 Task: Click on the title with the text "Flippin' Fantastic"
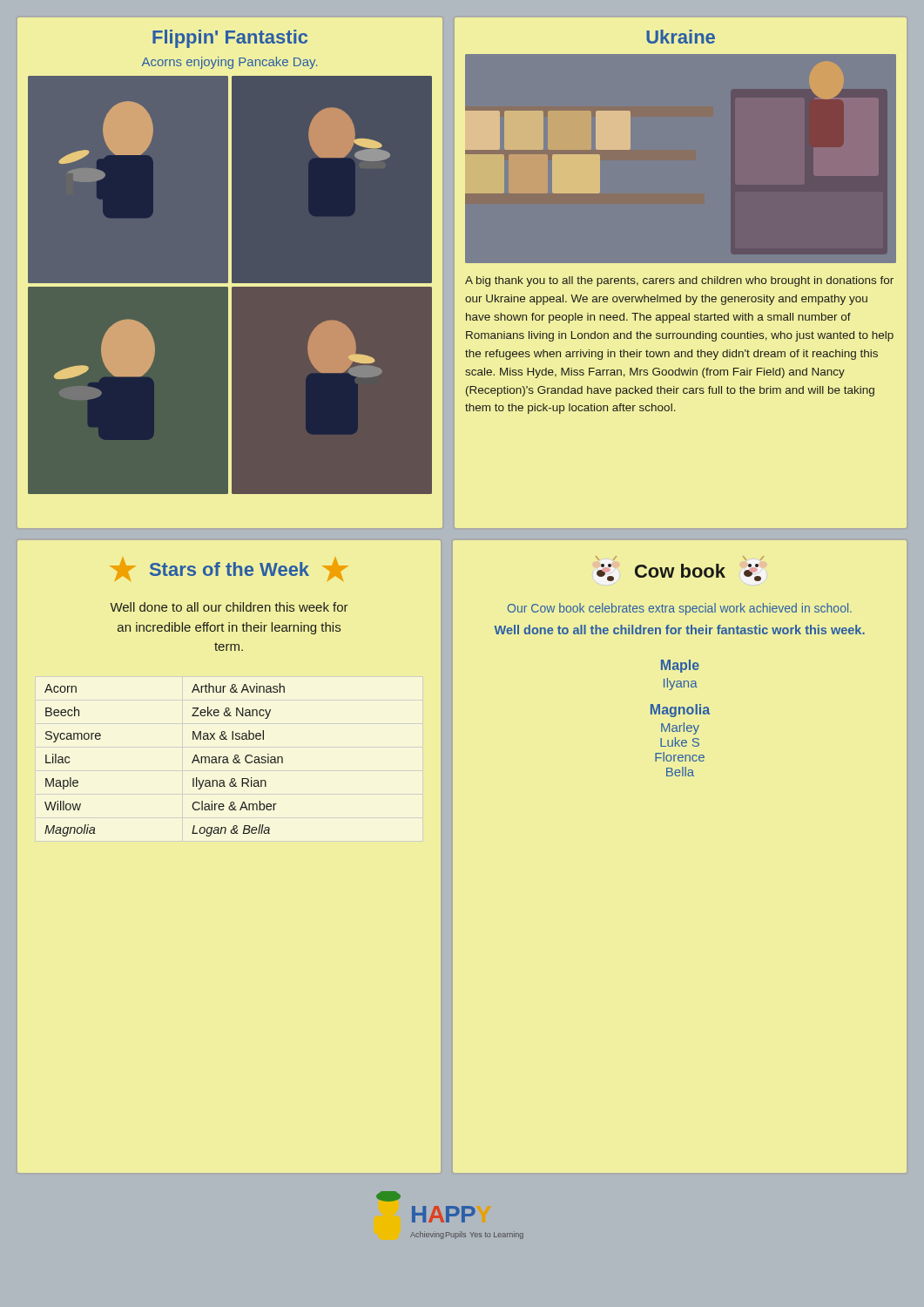[230, 37]
